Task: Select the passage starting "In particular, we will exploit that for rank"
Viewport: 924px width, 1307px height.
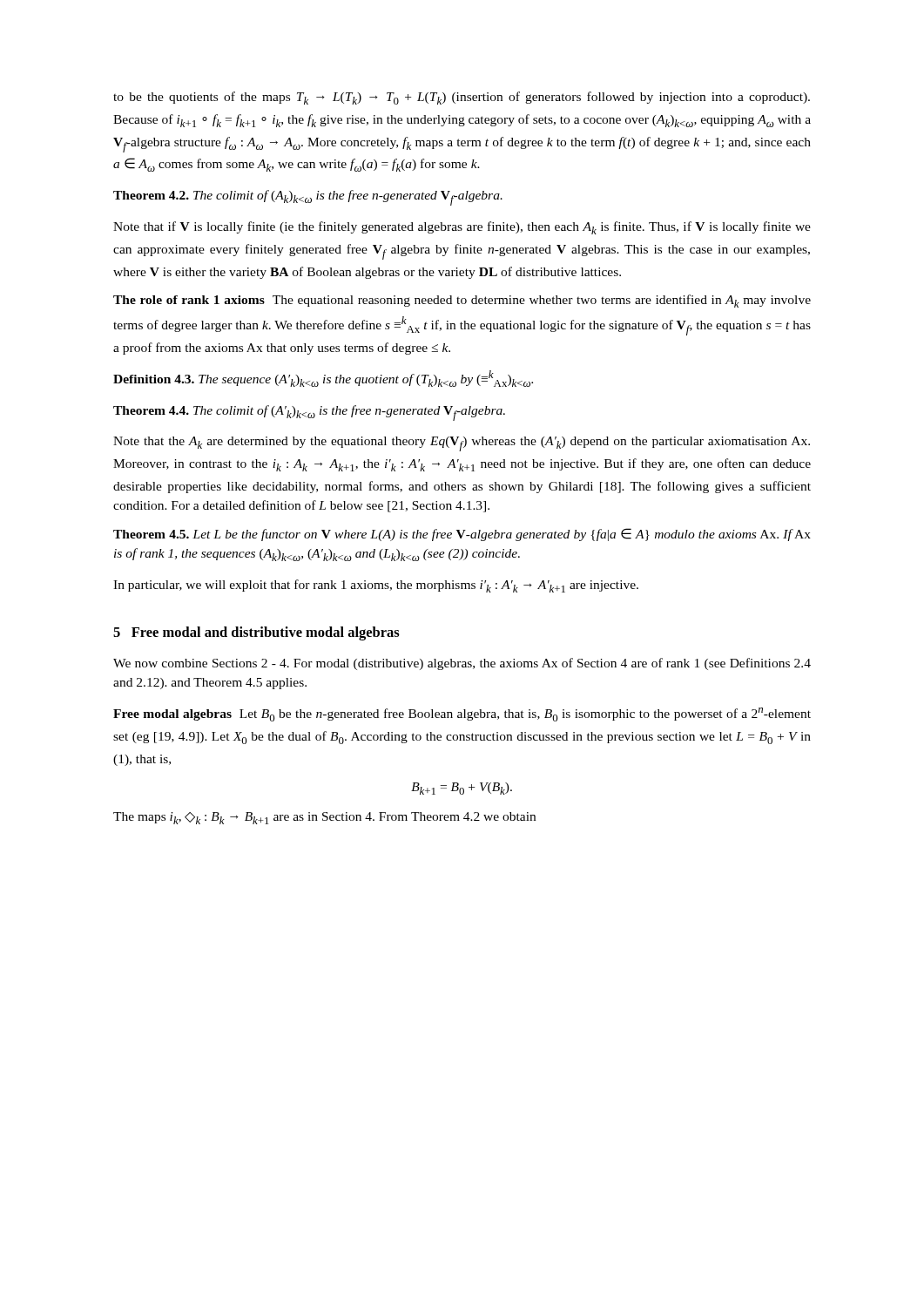Action: click(x=462, y=587)
